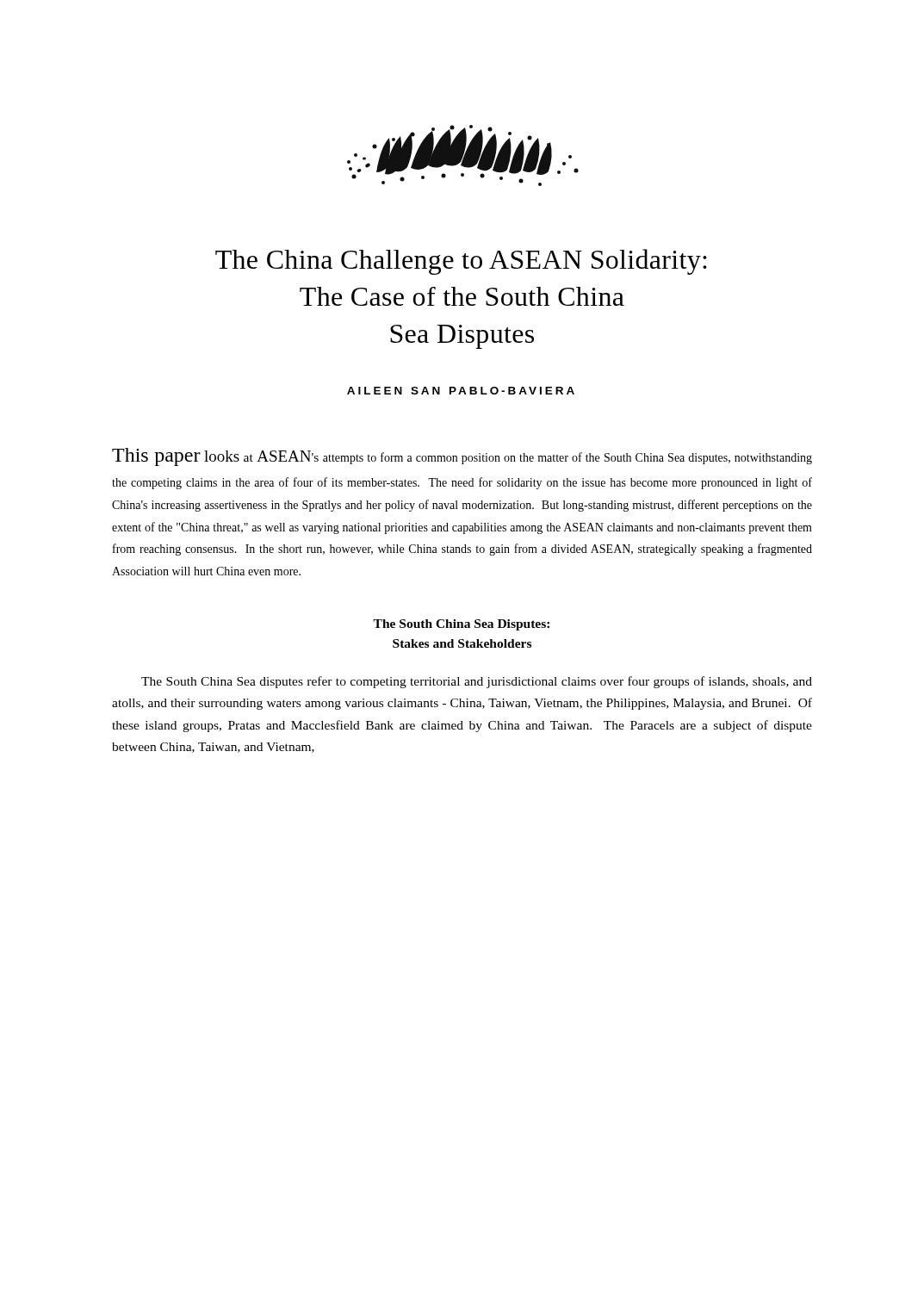Find the title that says "The China Challenge to"
The image size is (924, 1292).
(x=462, y=297)
